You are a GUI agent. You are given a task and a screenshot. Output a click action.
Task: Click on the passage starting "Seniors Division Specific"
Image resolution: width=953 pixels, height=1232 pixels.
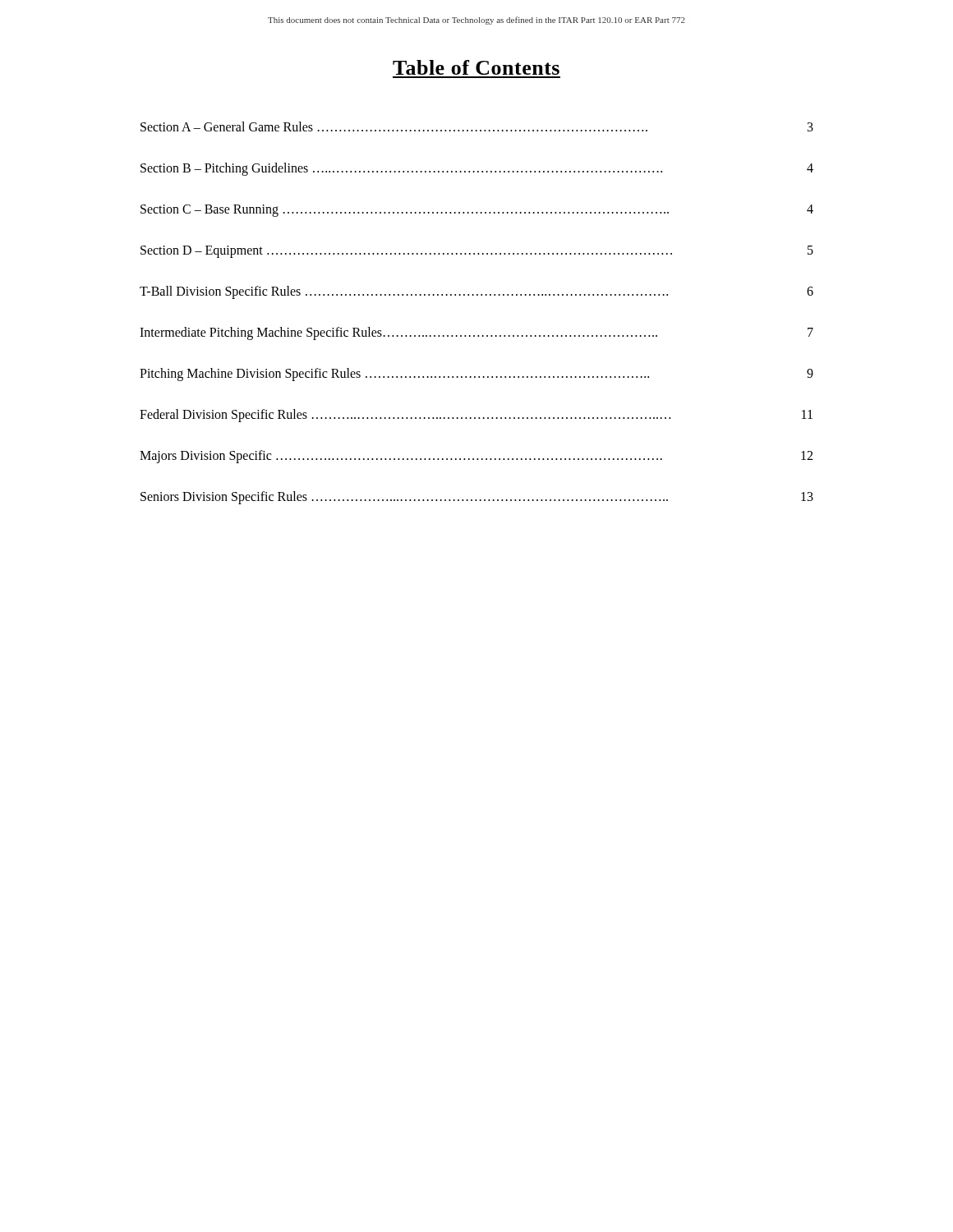pos(476,497)
